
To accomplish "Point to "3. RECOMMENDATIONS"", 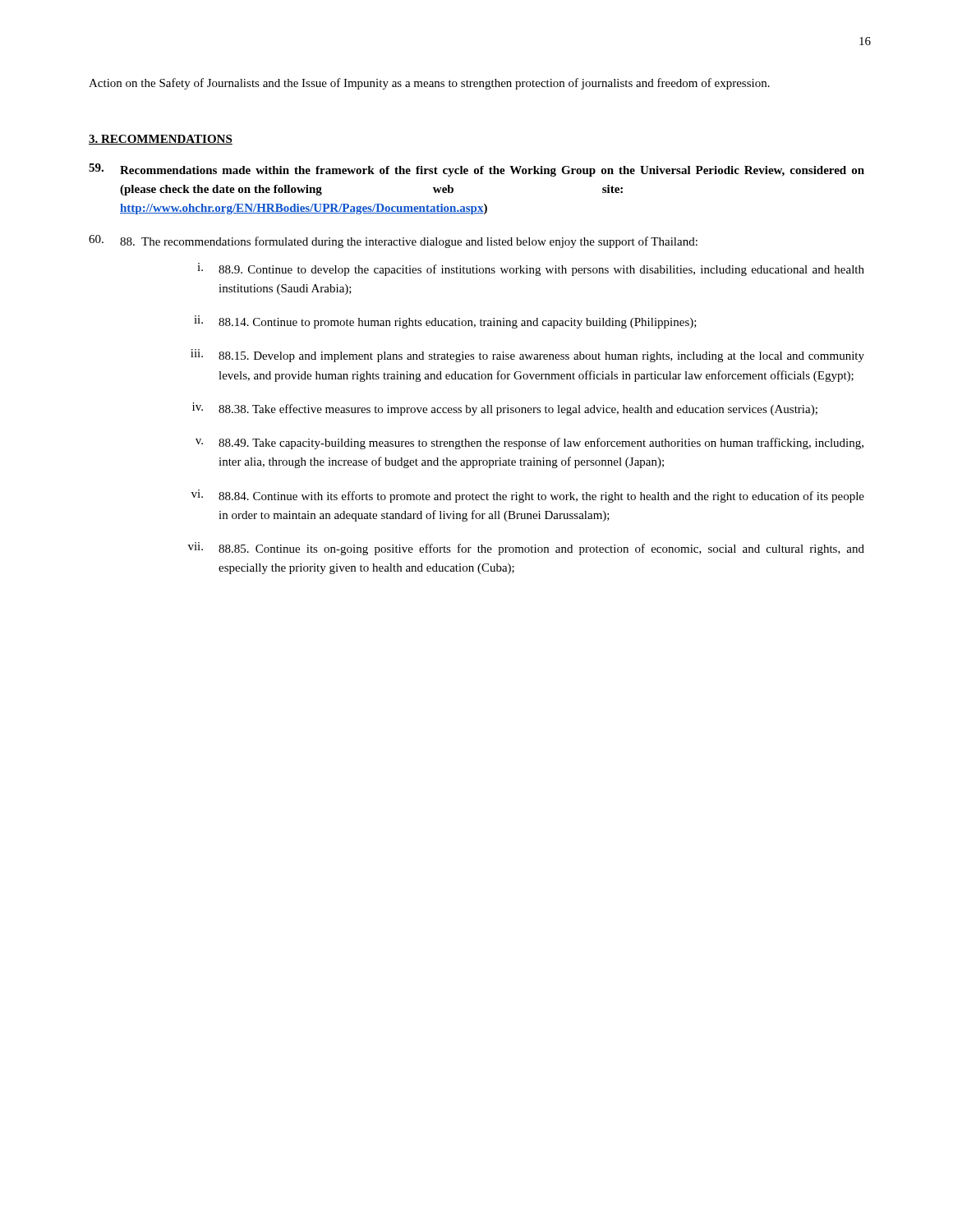I will [160, 138].
